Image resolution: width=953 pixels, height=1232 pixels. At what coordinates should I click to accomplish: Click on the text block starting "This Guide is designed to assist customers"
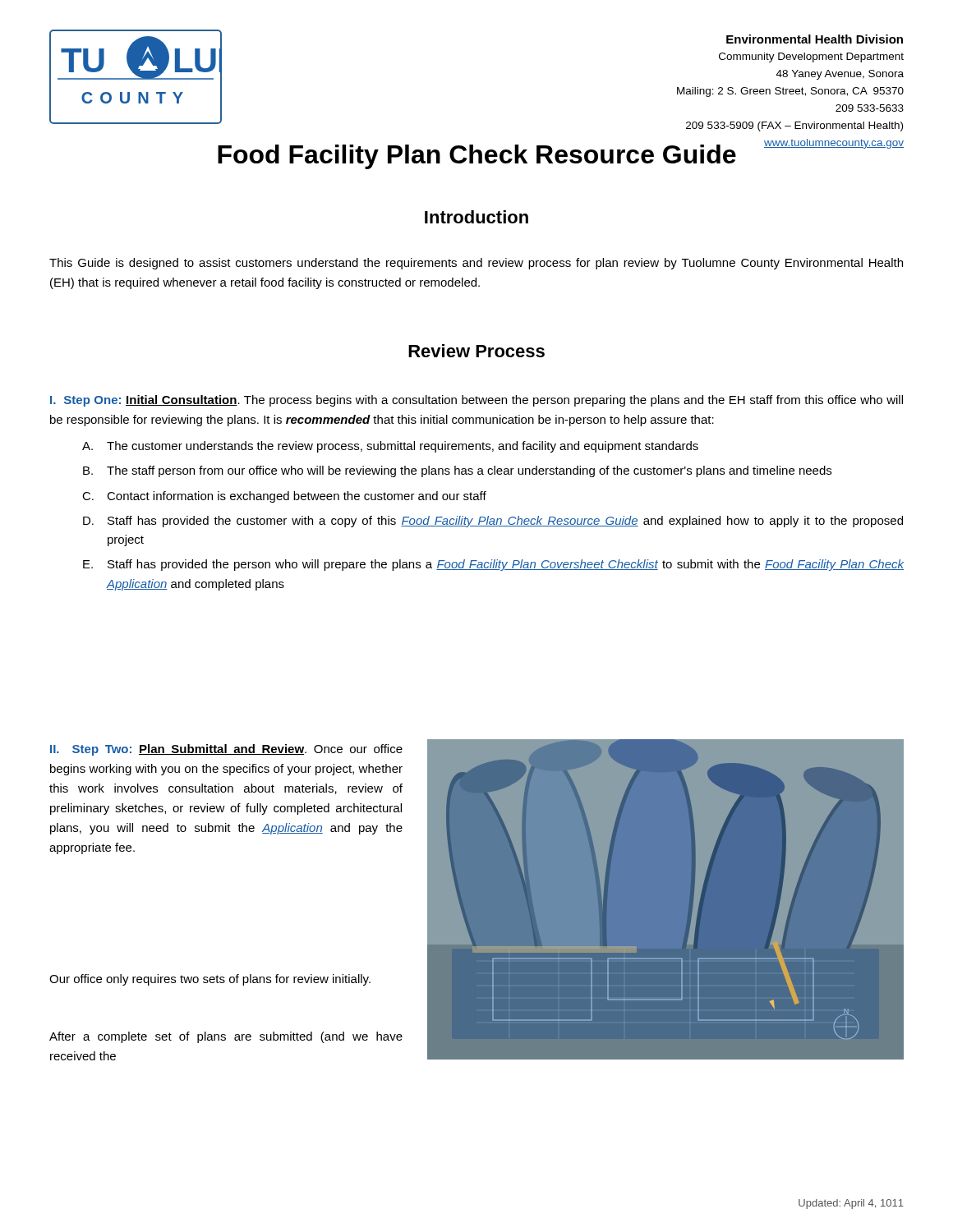[476, 272]
